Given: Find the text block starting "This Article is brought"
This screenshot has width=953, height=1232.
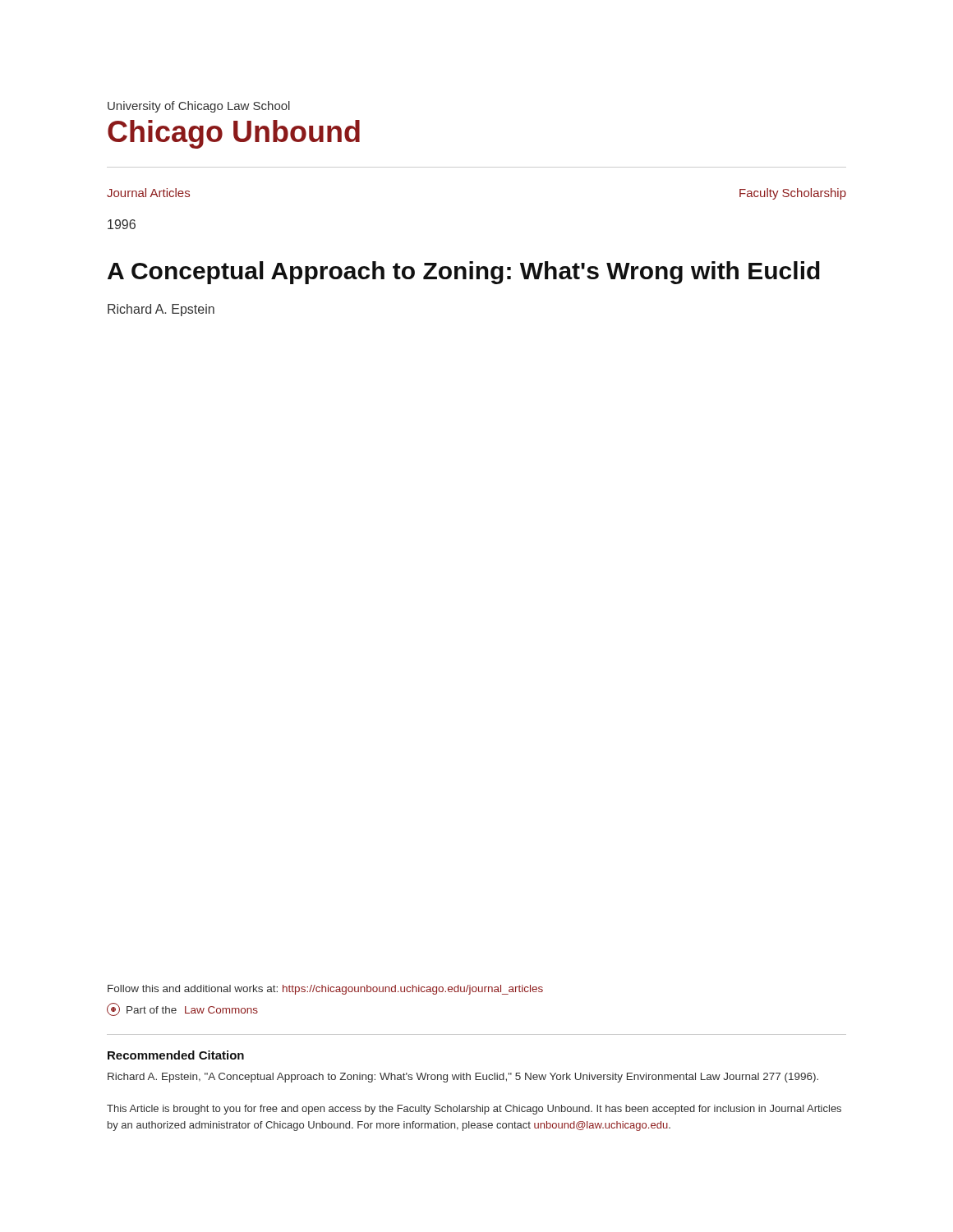Looking at the screenshot, I should tap(474, 1116).
